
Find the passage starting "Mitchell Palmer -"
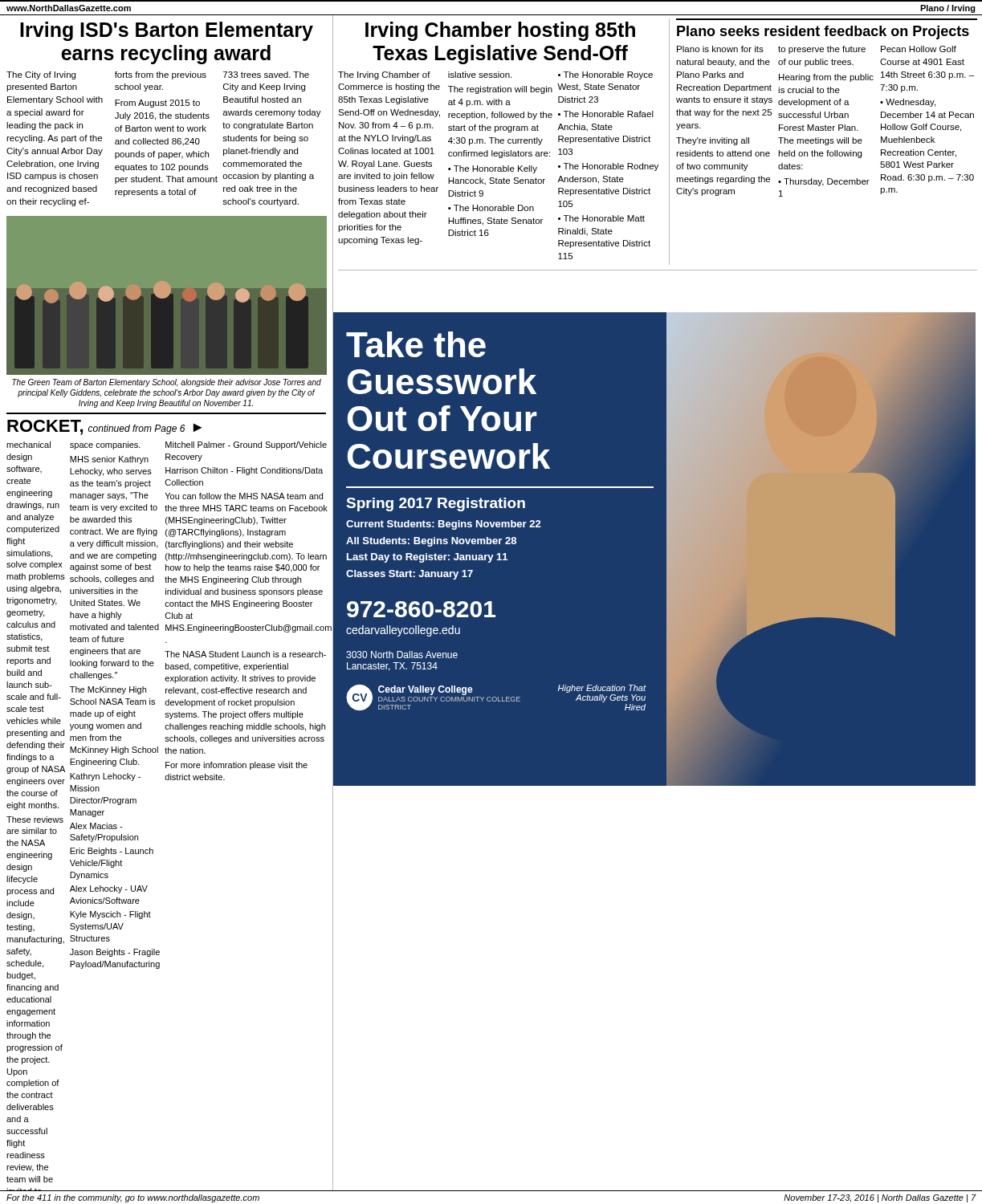pos(248,611)
